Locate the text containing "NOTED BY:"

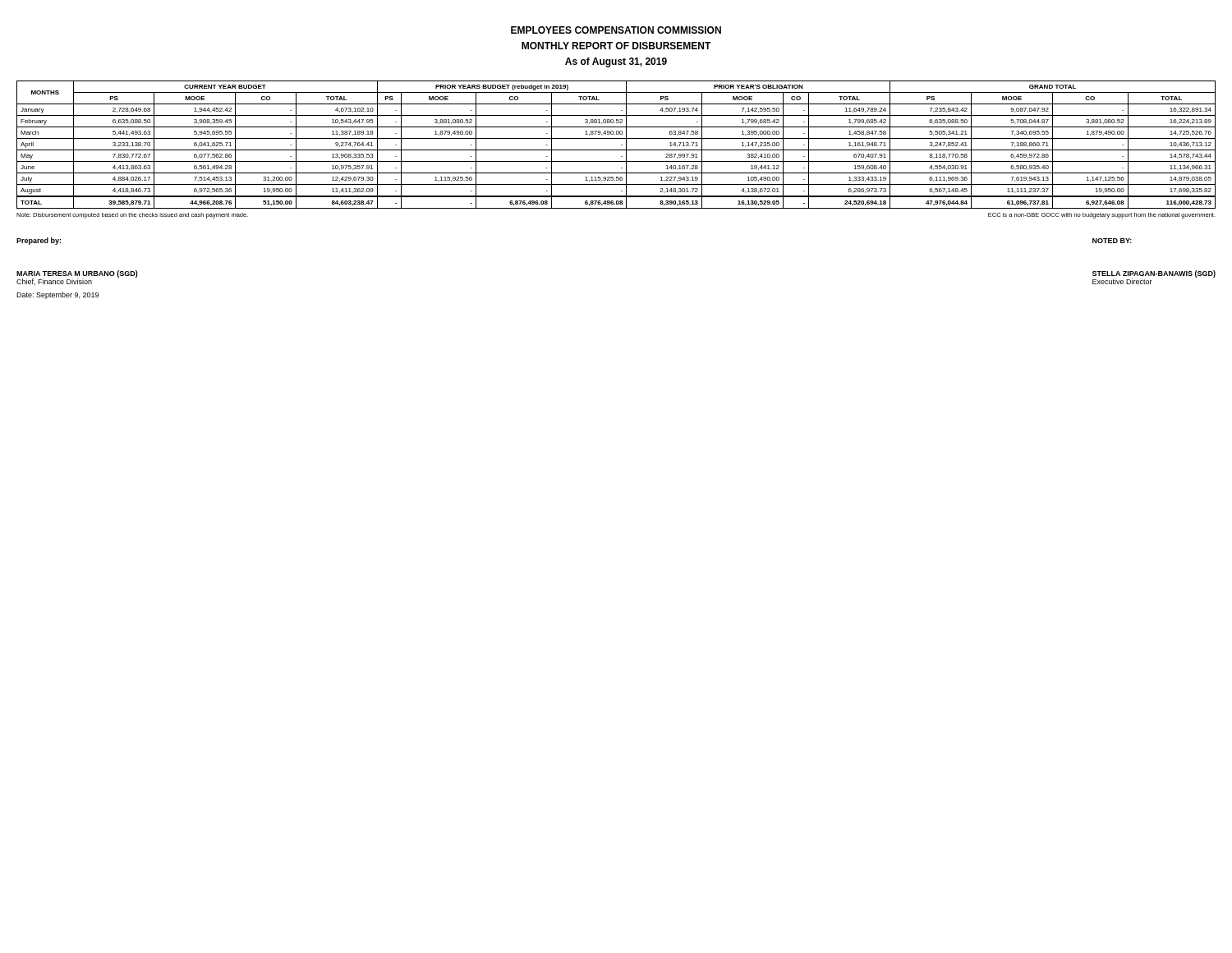[1112, 240]
